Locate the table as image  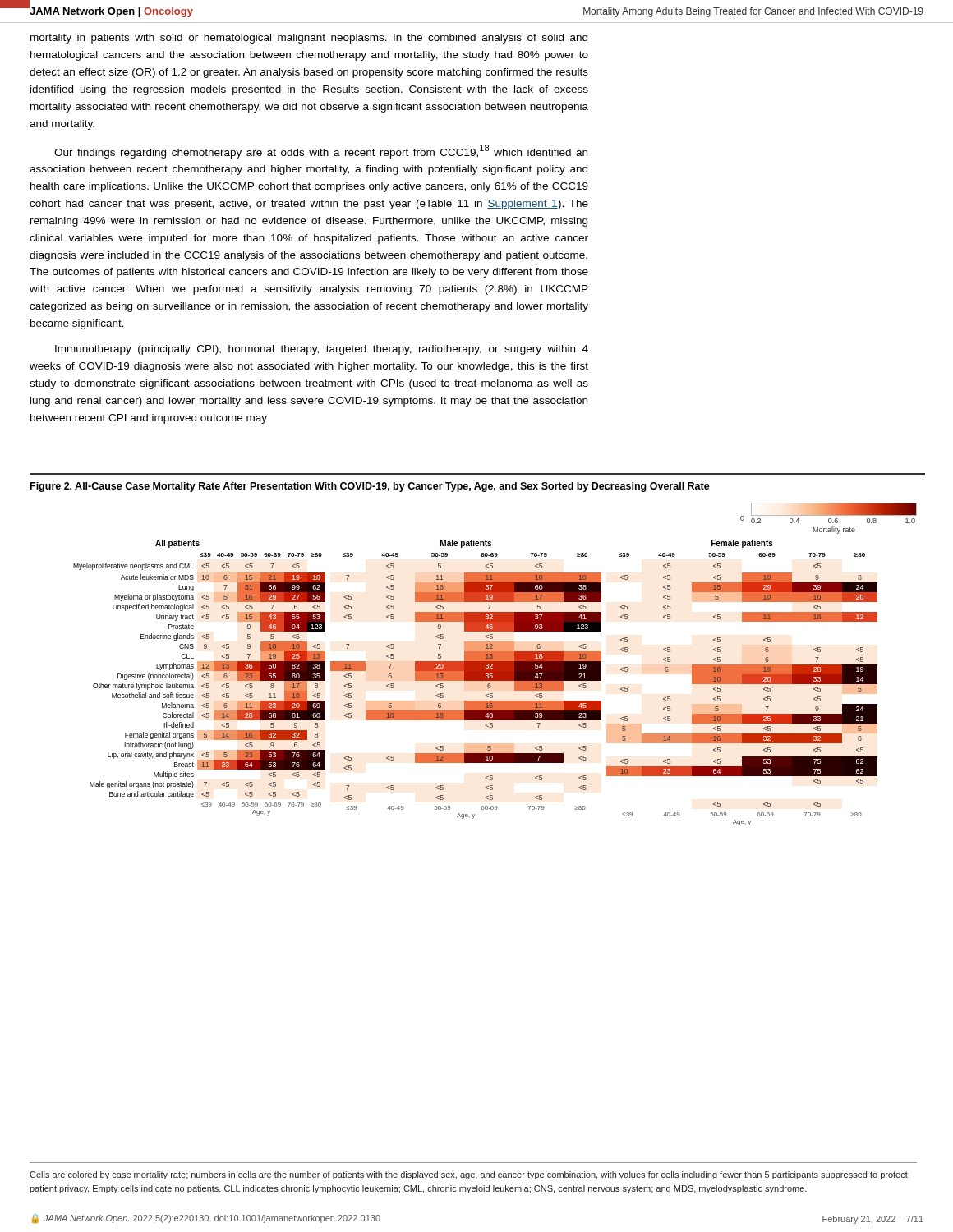(x=477, y=664)
